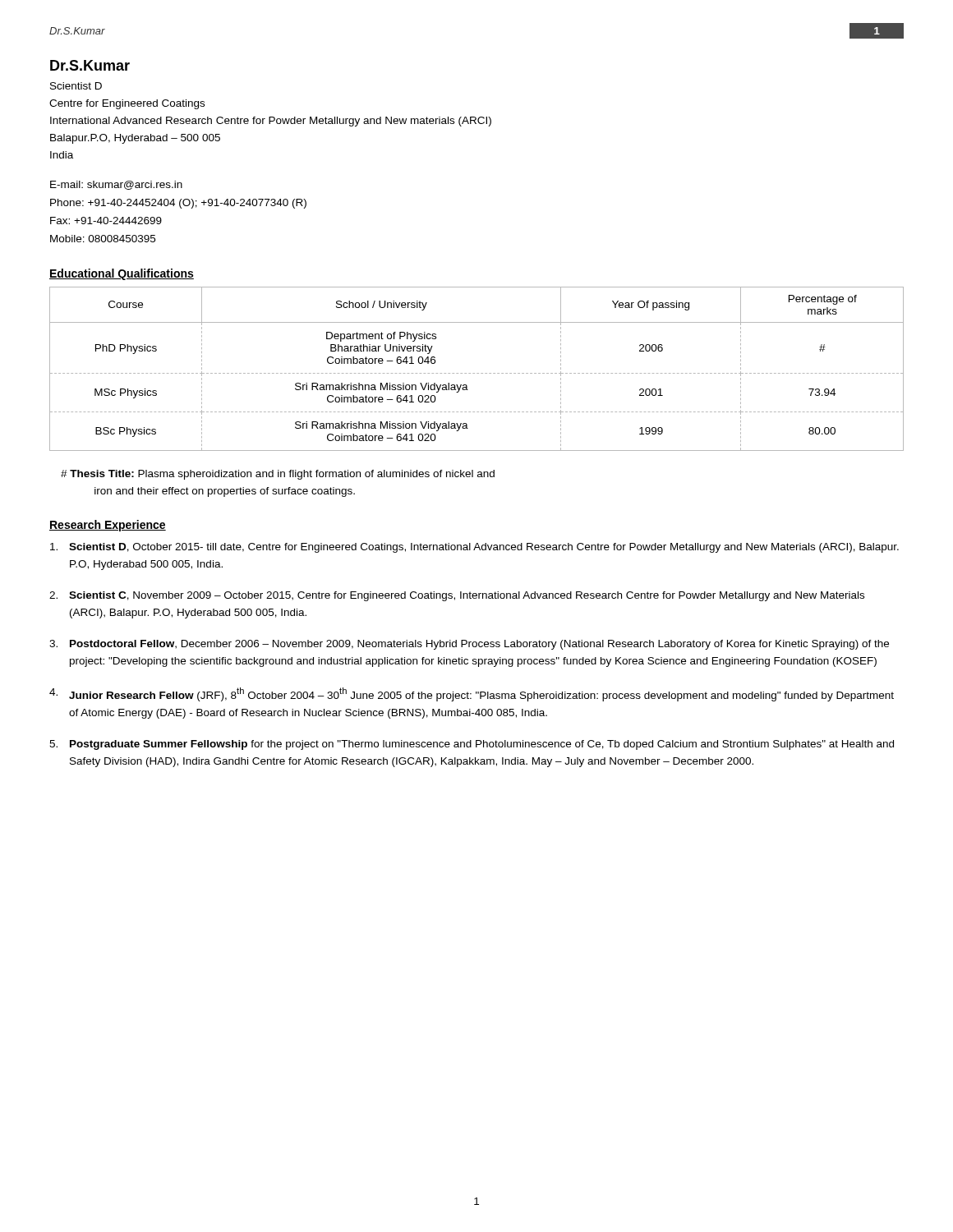Navigate to the text starting "3. Postdoctoral Fellow, December"
953x1232 pixels.
[476, 653]
